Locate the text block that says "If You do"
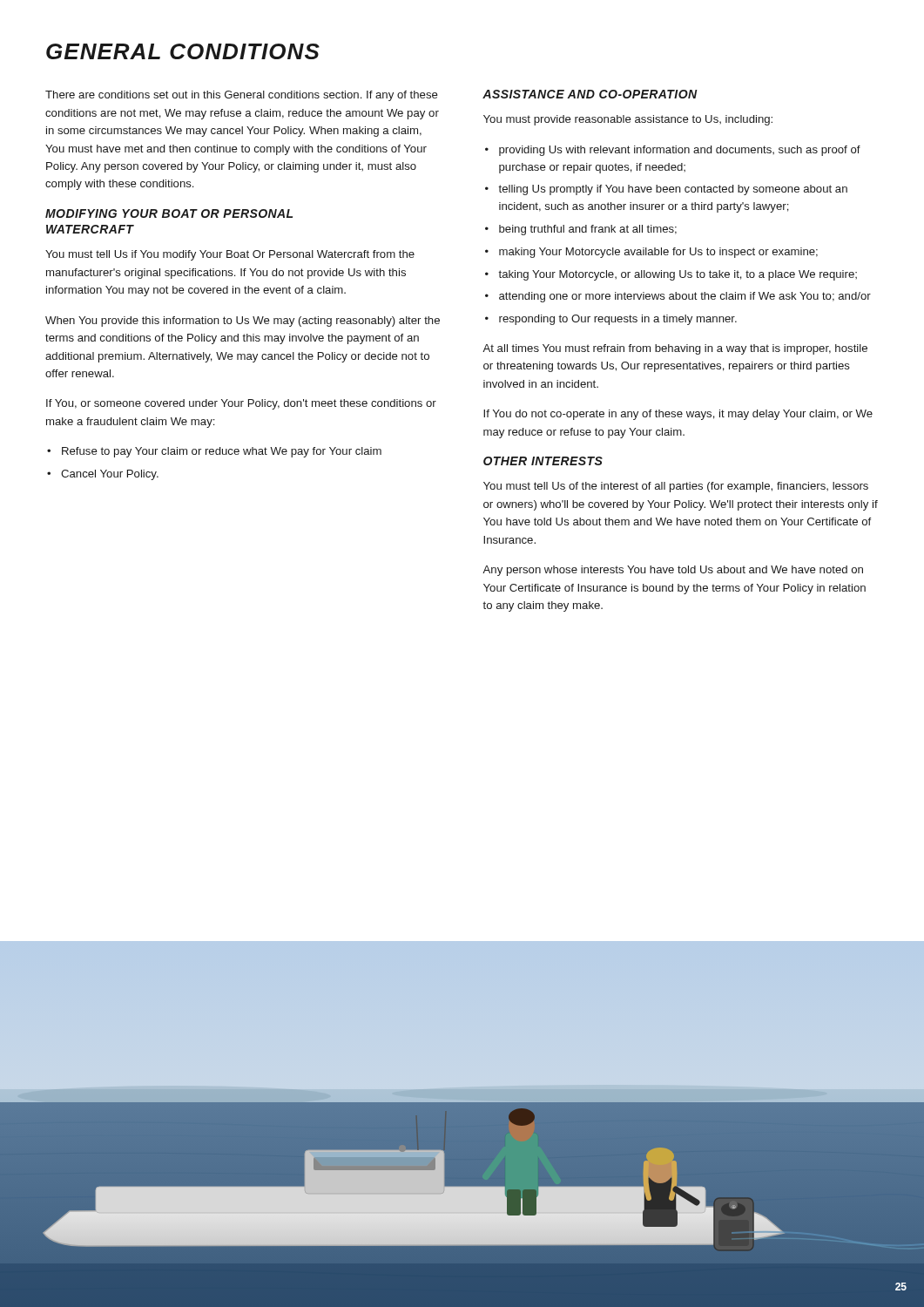Screen dimensions: 1307x924 (681, 423)
